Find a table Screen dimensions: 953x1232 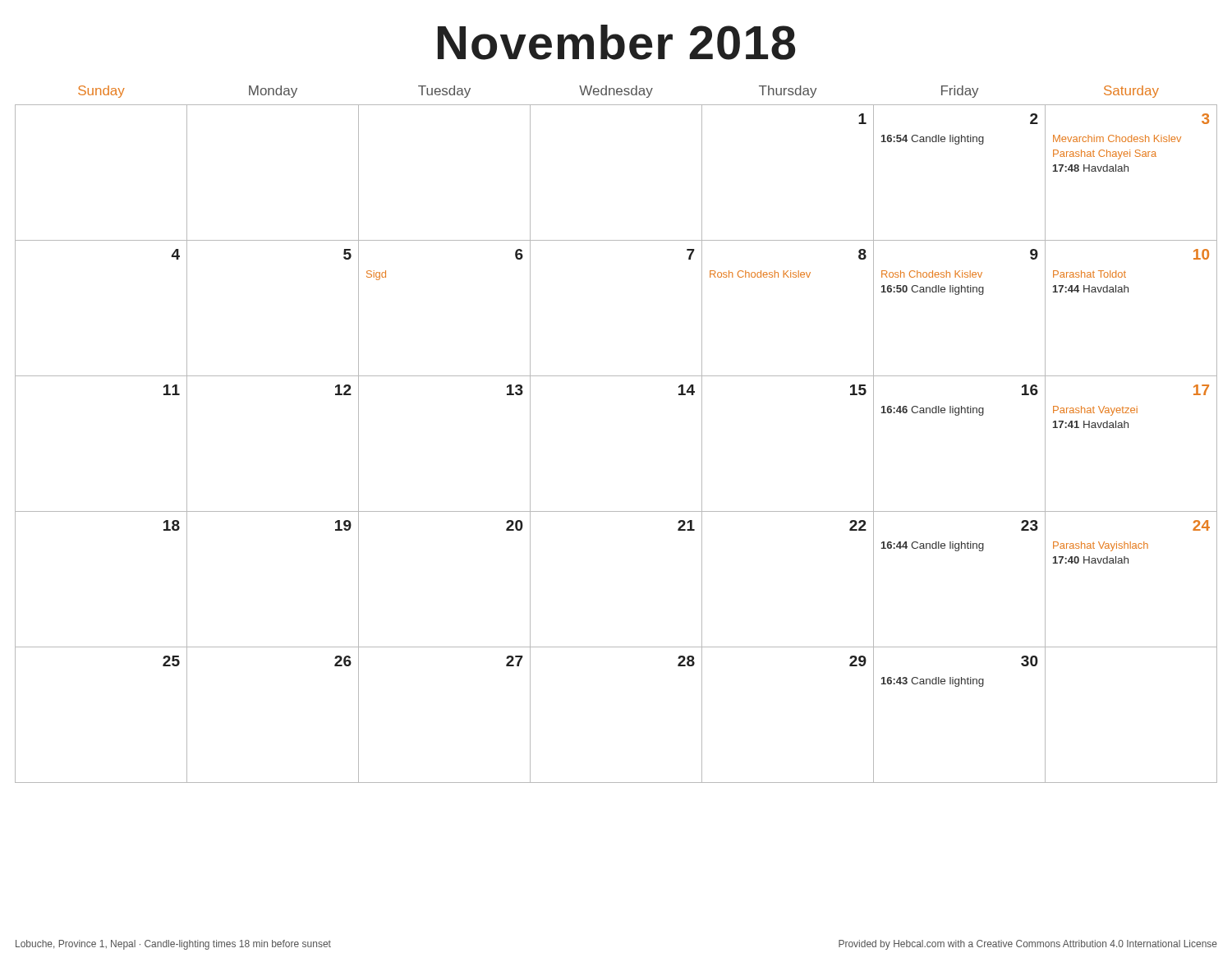click(616, 431)
